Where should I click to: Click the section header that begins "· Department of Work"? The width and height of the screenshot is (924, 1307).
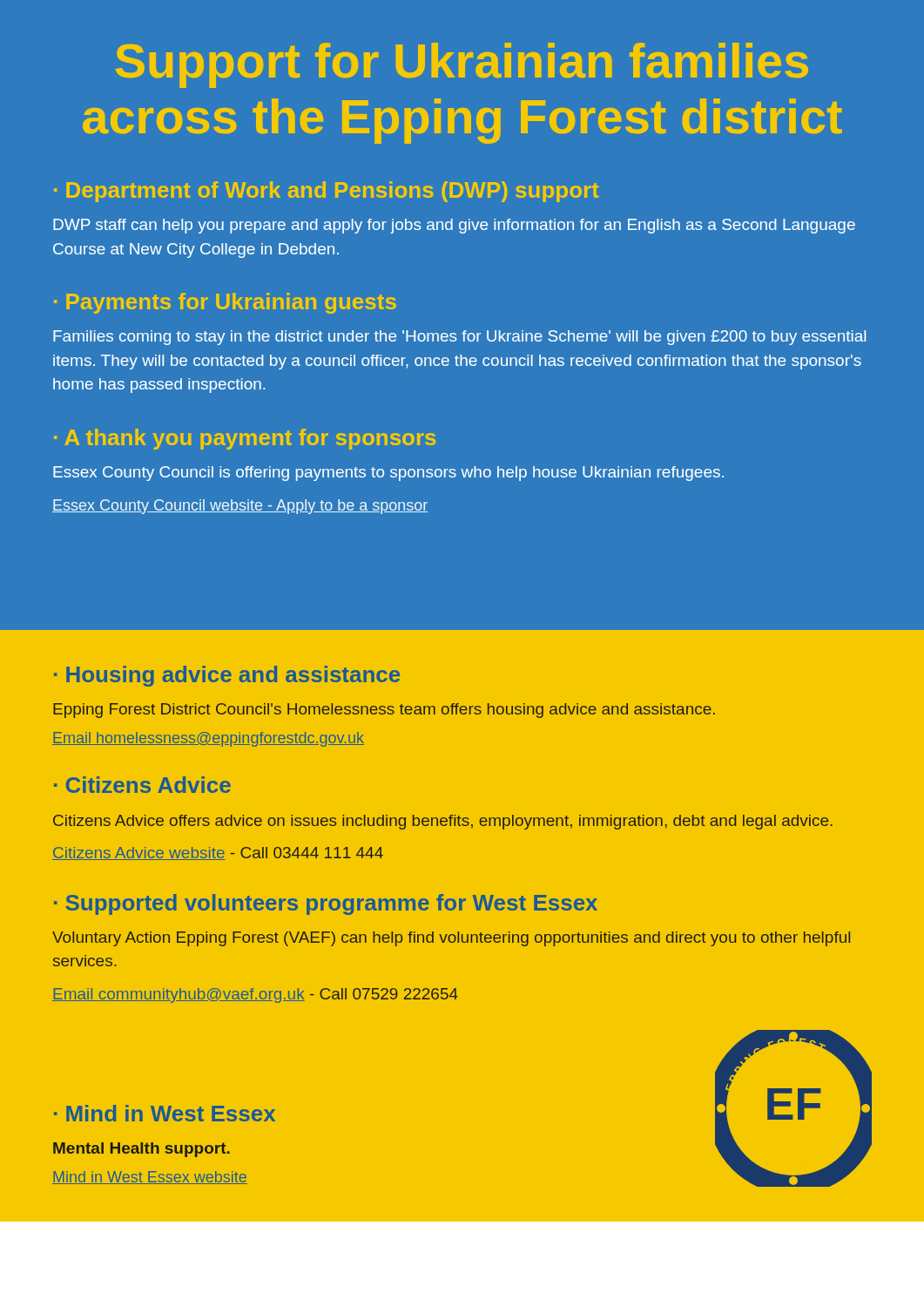pos(462,190)
